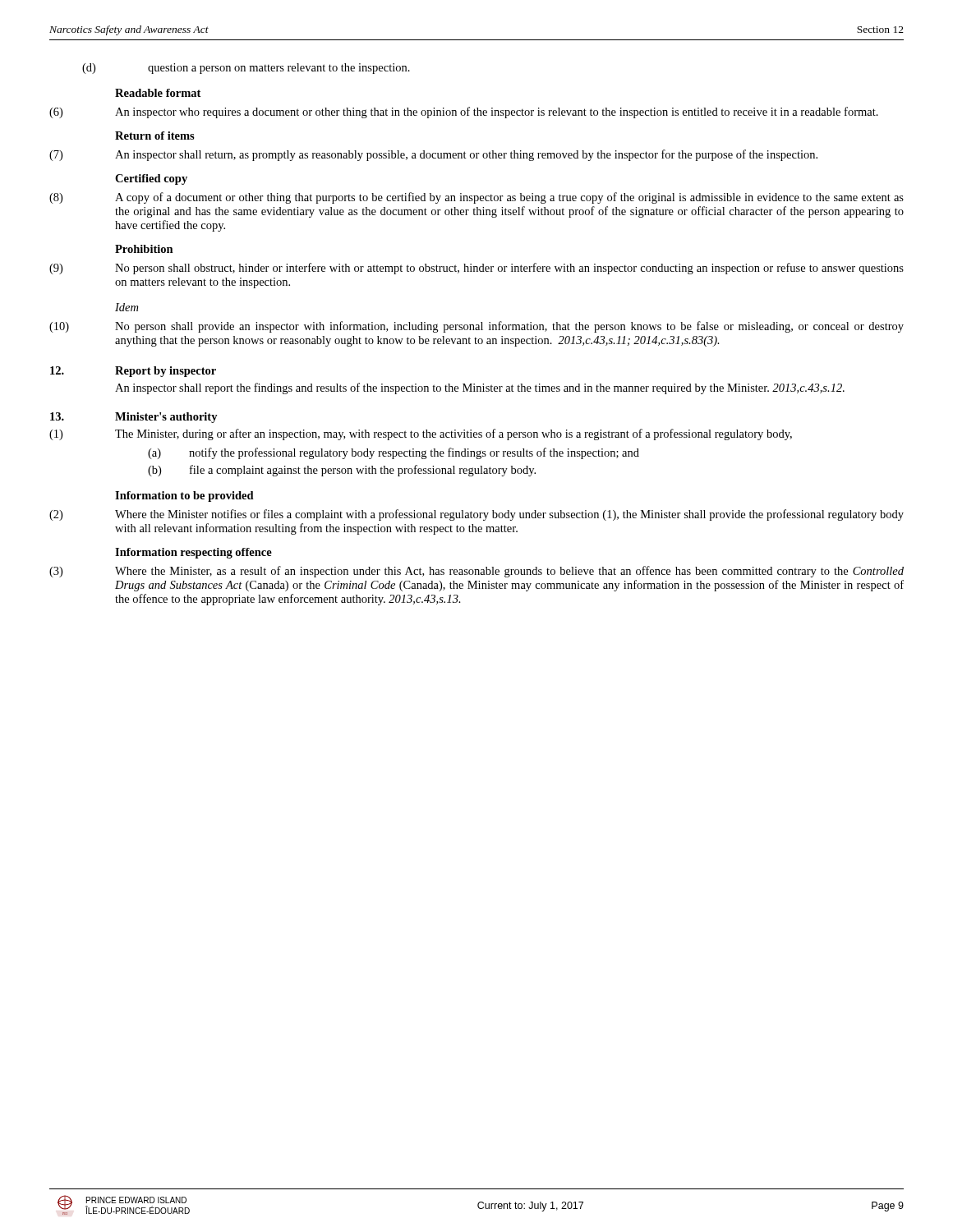
Task: Click on the passage starting "13. Minister's authority"
Action: click(134, 418)
